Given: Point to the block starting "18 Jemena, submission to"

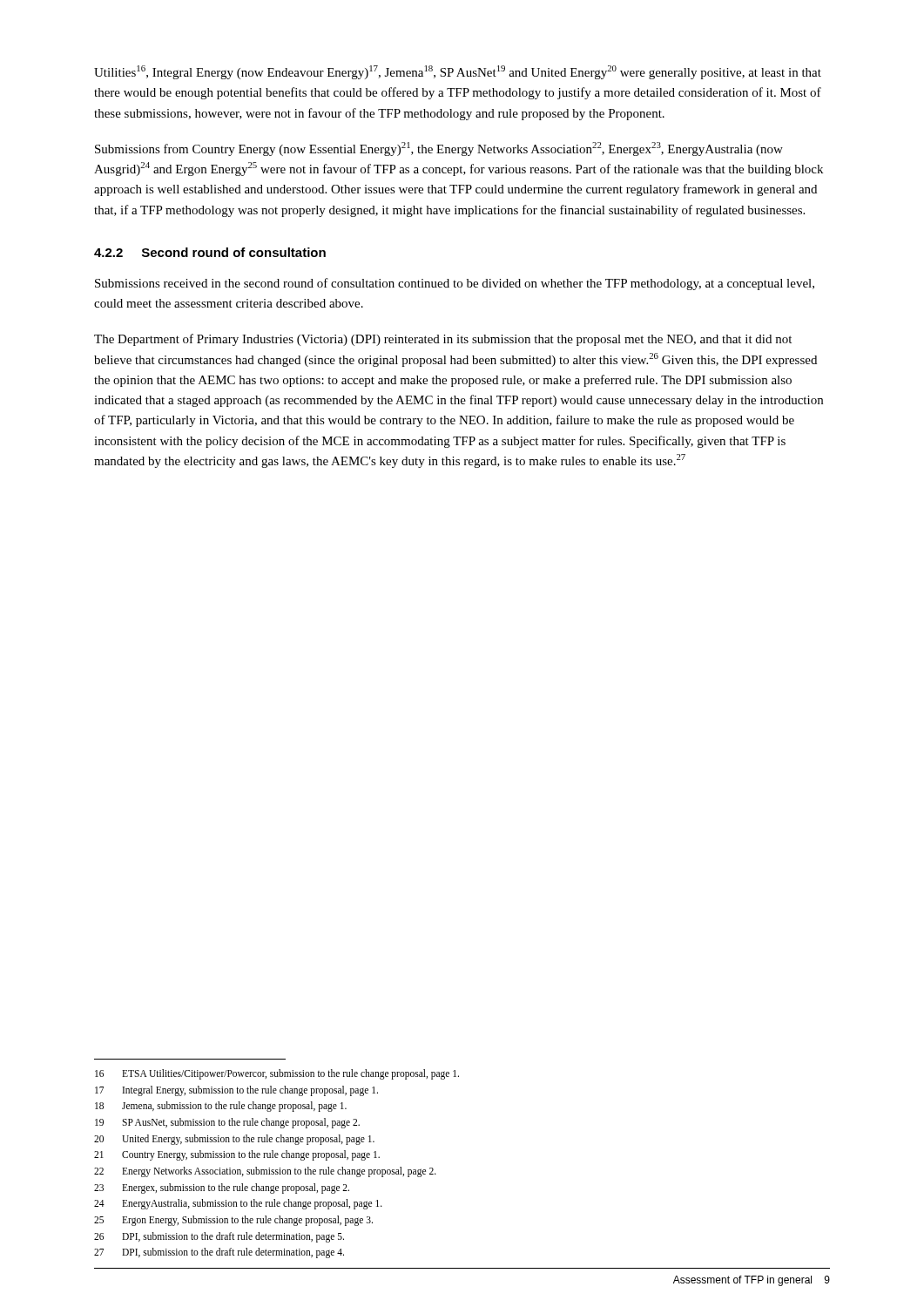Looking at the screenshot, I should (221, 1106).
